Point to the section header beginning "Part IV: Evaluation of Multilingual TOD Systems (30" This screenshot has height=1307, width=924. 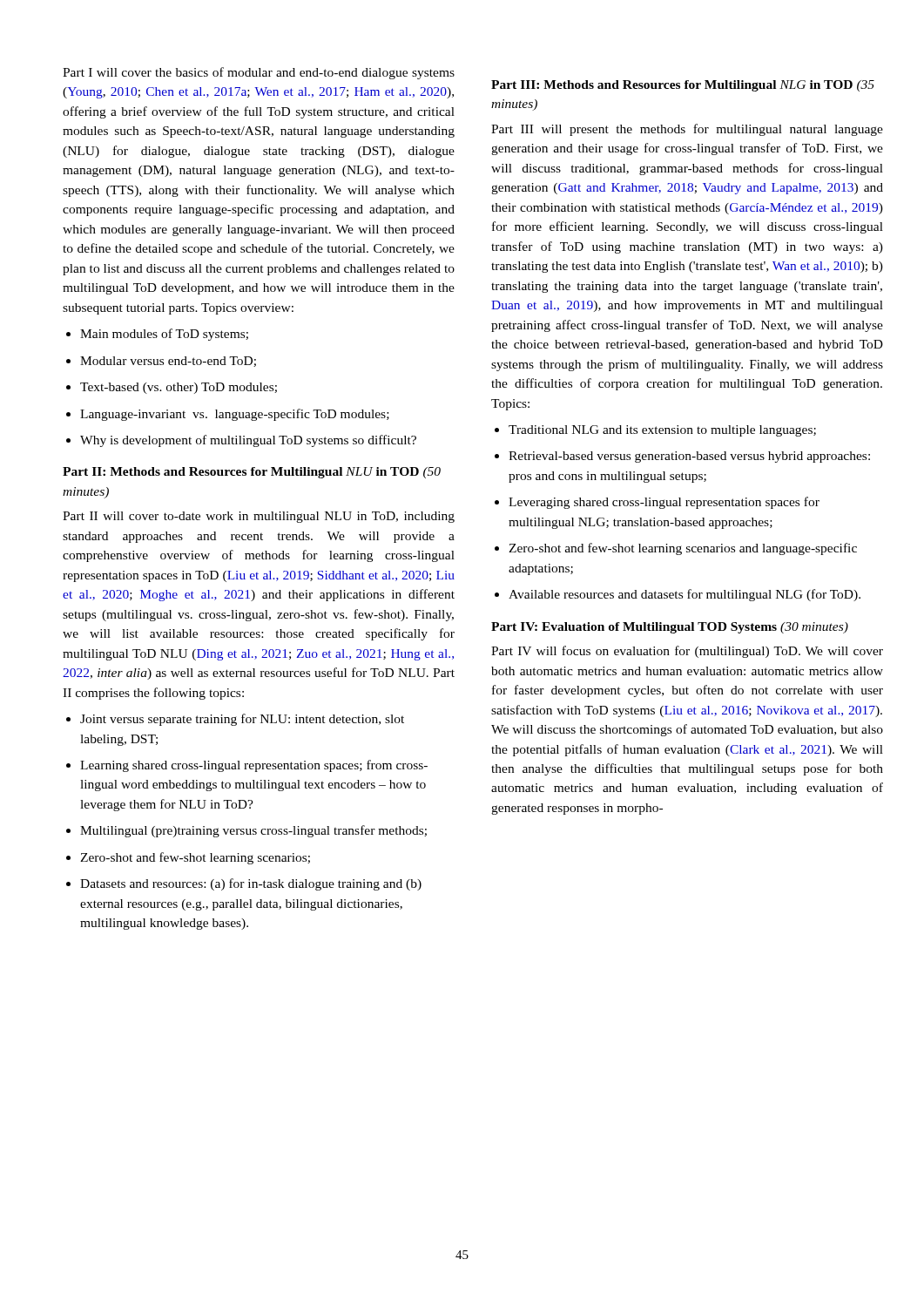[687, 626]
